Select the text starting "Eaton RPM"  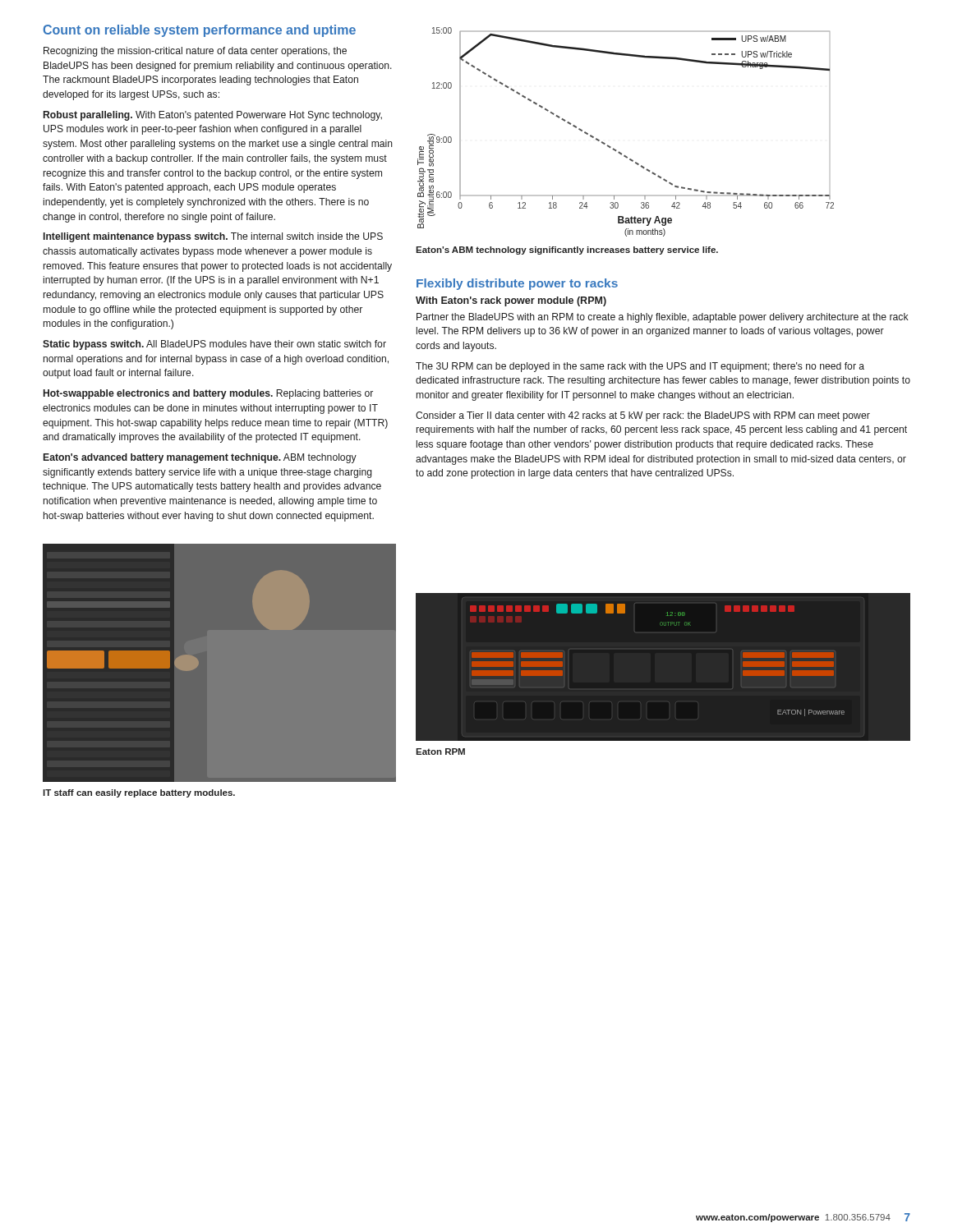click(441, 752)
